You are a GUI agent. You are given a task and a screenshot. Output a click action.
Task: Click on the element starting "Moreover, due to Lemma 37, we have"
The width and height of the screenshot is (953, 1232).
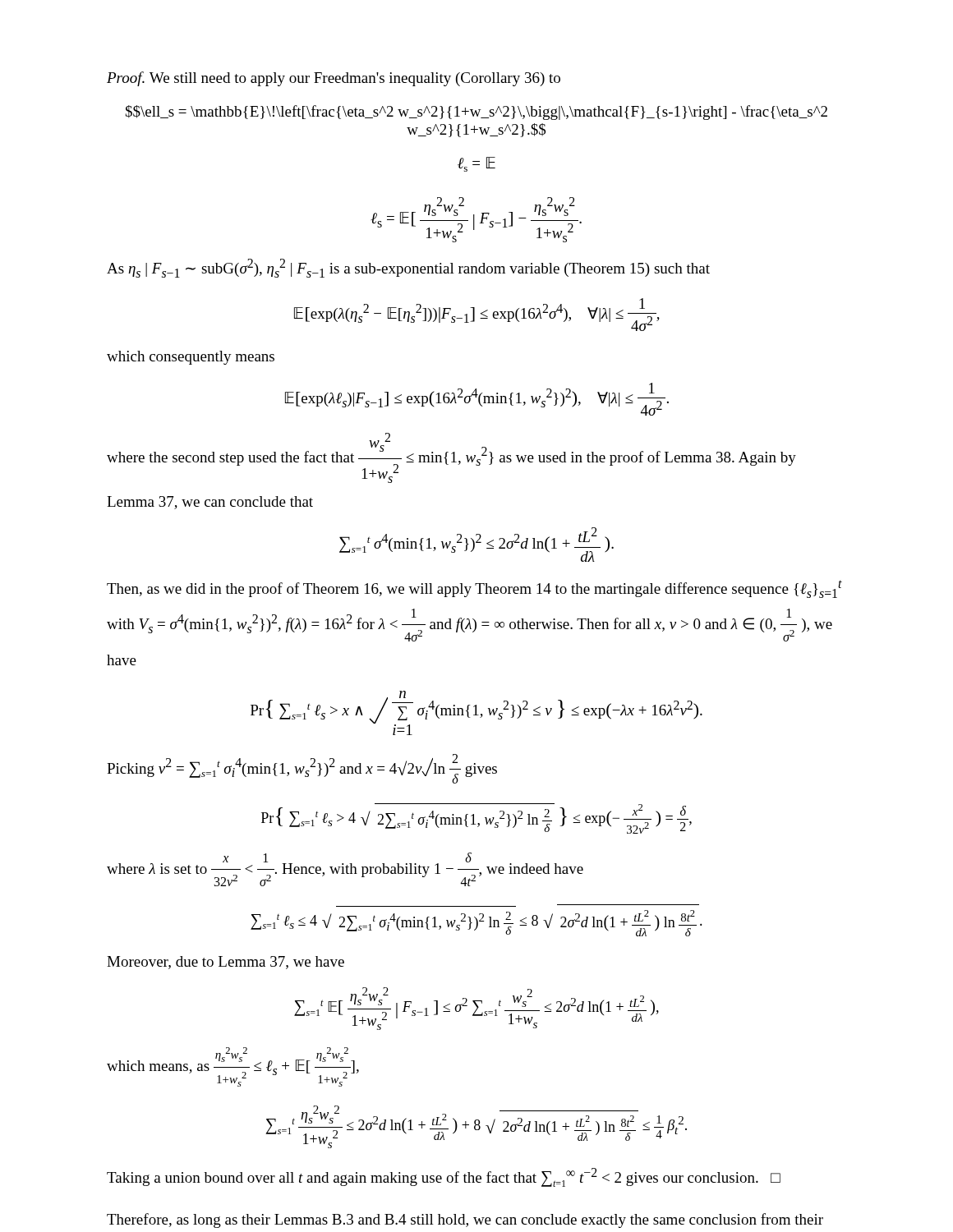point(226,961)
